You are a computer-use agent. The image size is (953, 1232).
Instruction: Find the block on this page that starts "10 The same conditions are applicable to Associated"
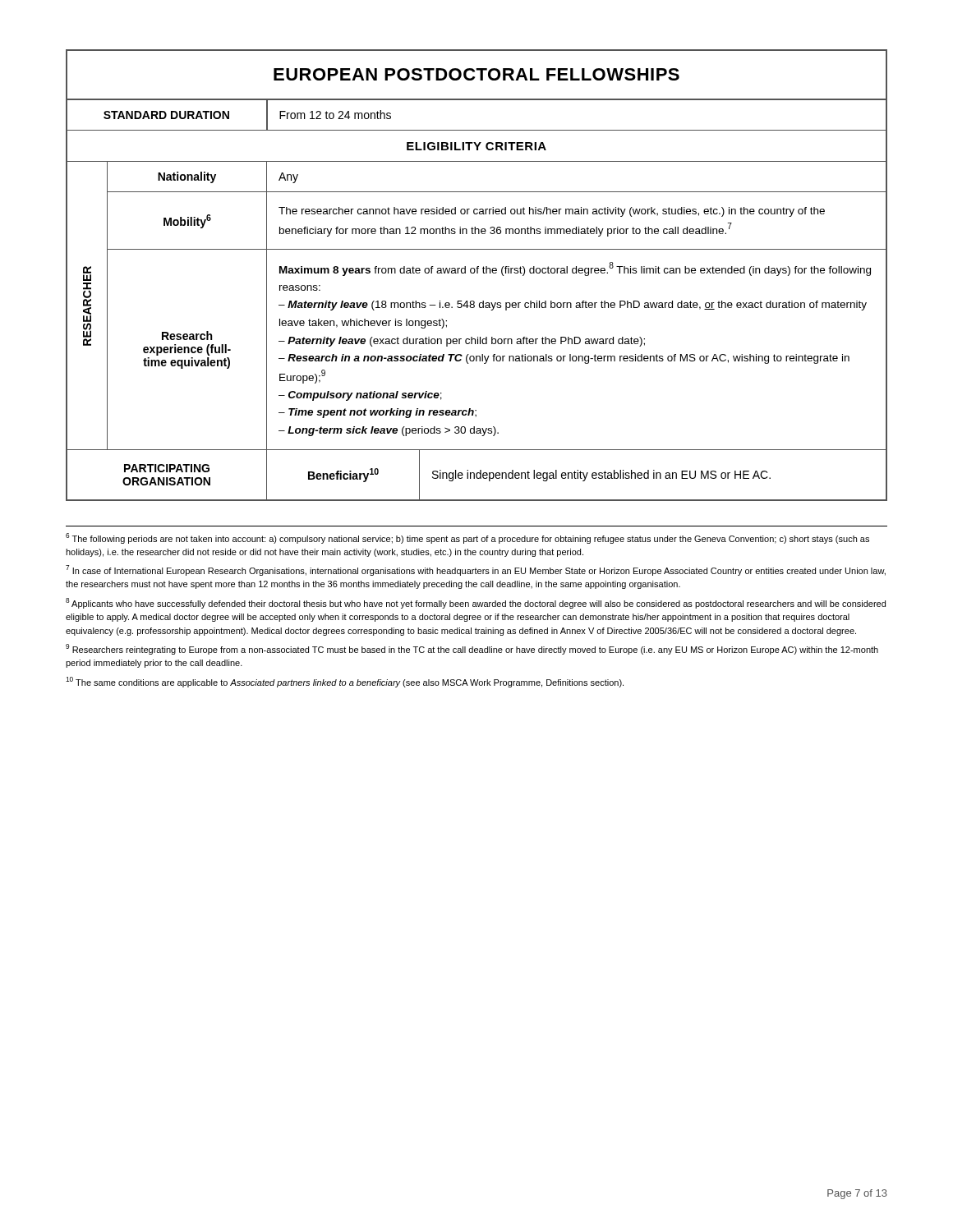tap(345, 681)
